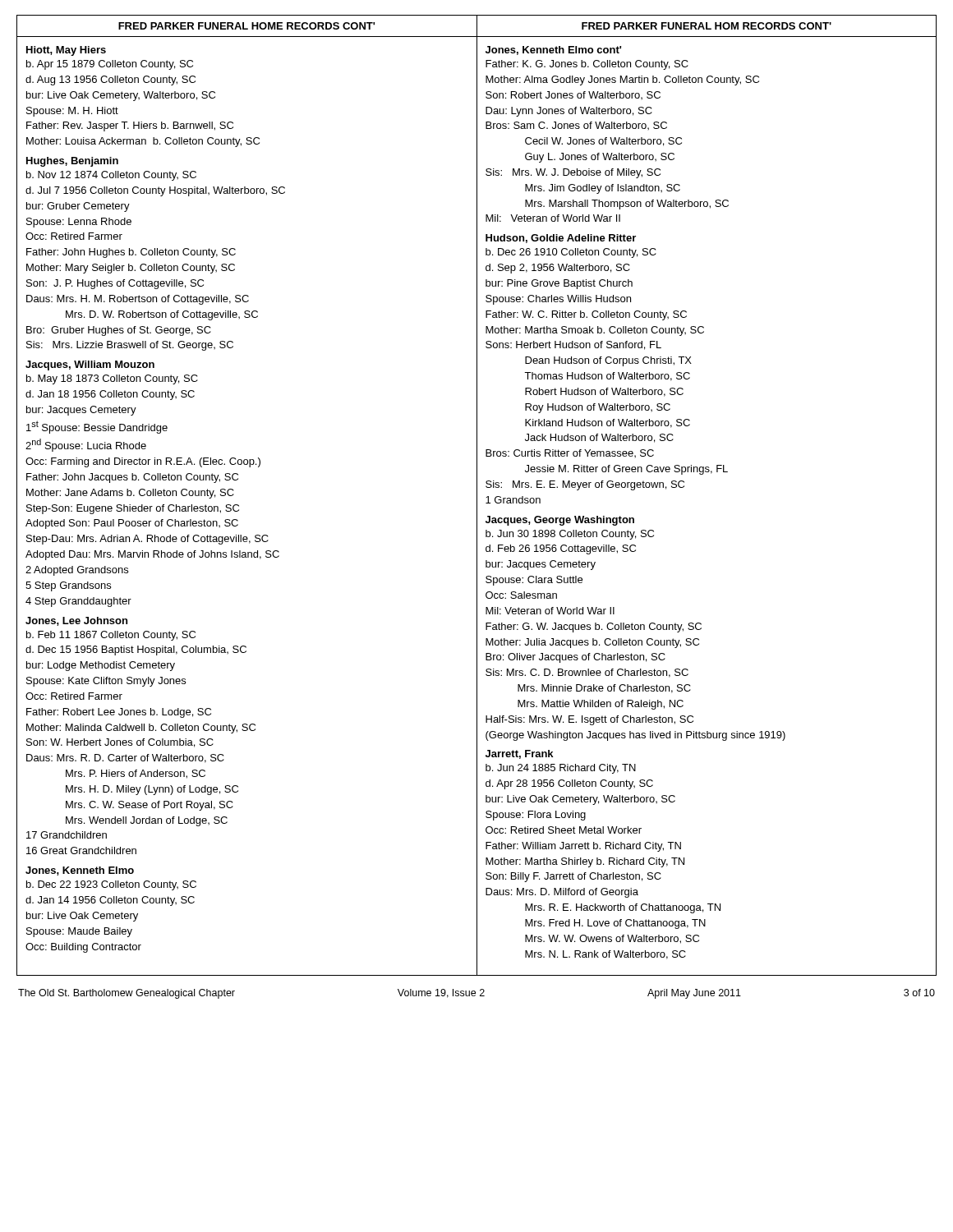The image size is (953, 1232).
Task: Navigate to the region starting "Hughes, Benjamin b. Nov 12 1874"
Action: pos(72,162)
